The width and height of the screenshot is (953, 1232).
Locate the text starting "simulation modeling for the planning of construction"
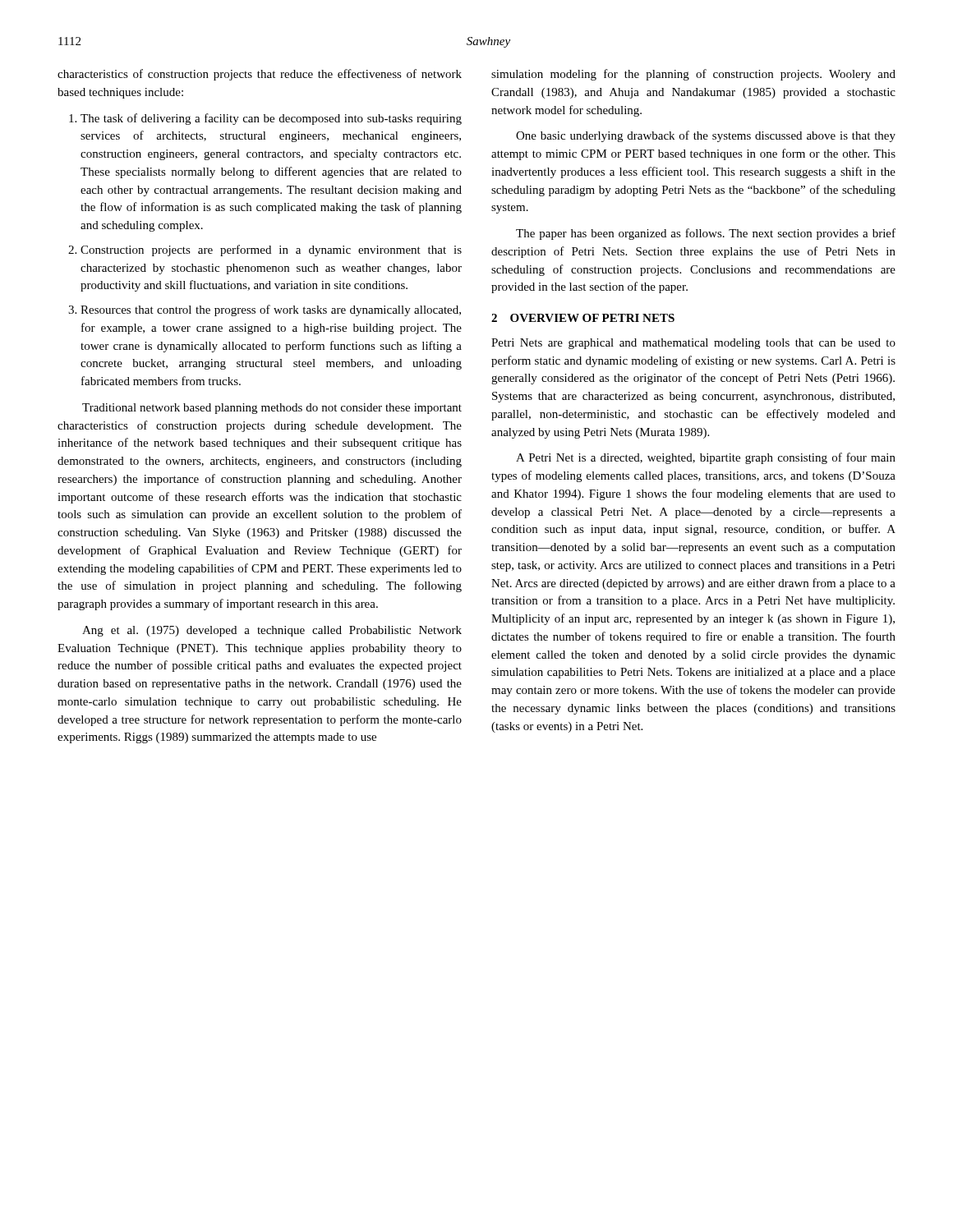point(693,92)
